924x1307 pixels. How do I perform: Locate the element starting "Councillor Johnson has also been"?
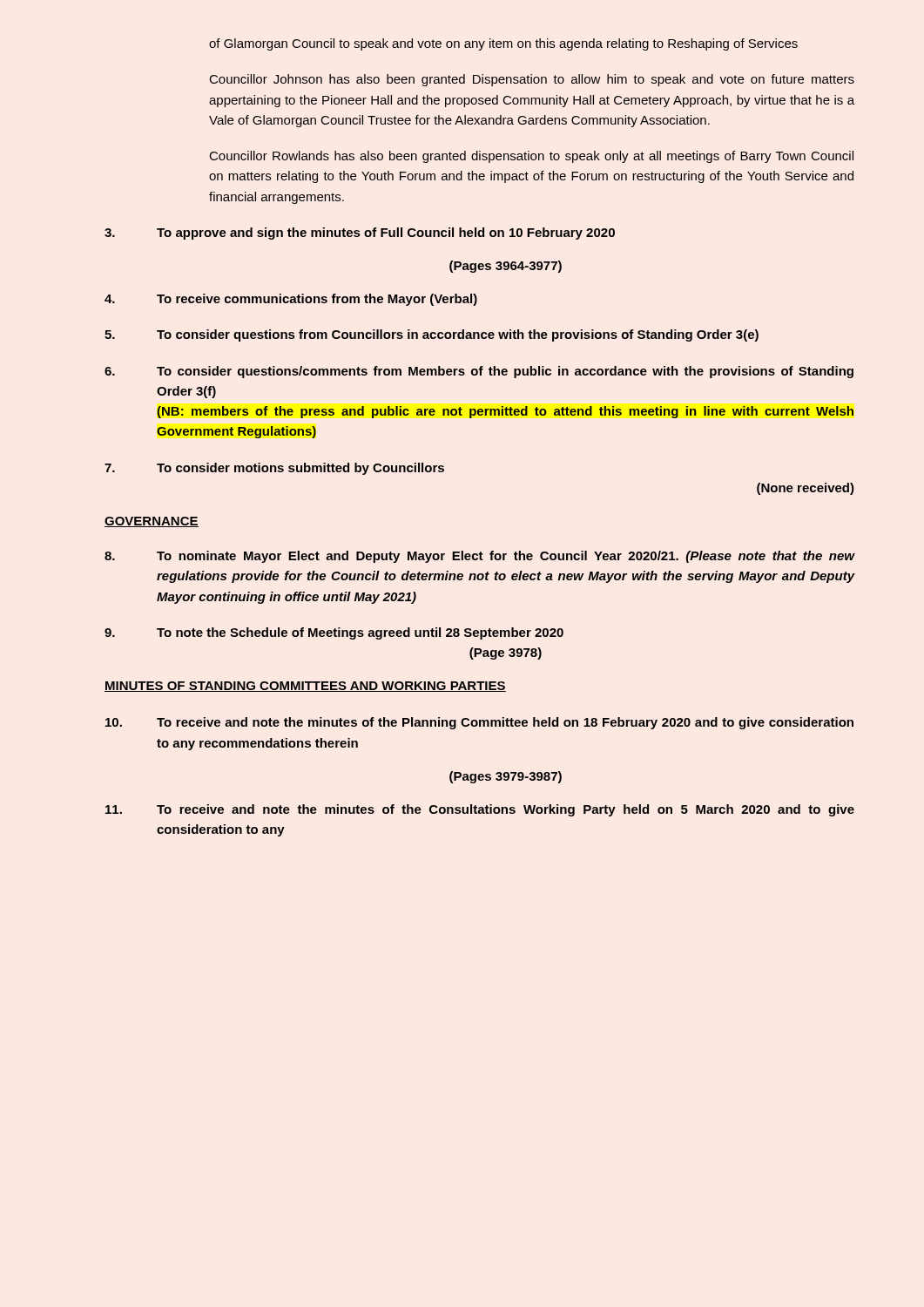pos(532,99)
